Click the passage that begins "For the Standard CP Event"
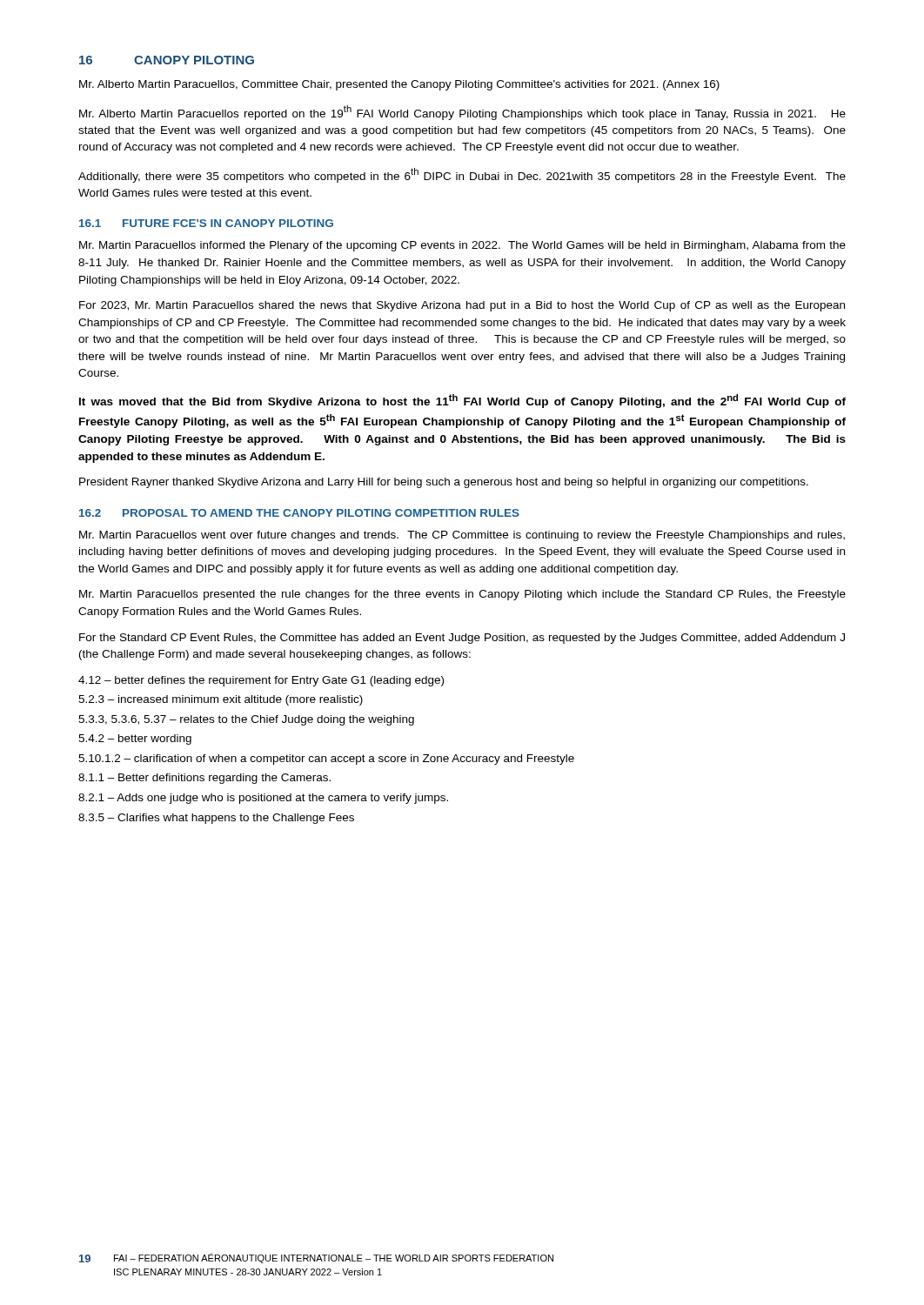924x1305 pixels. coord(462,646)
